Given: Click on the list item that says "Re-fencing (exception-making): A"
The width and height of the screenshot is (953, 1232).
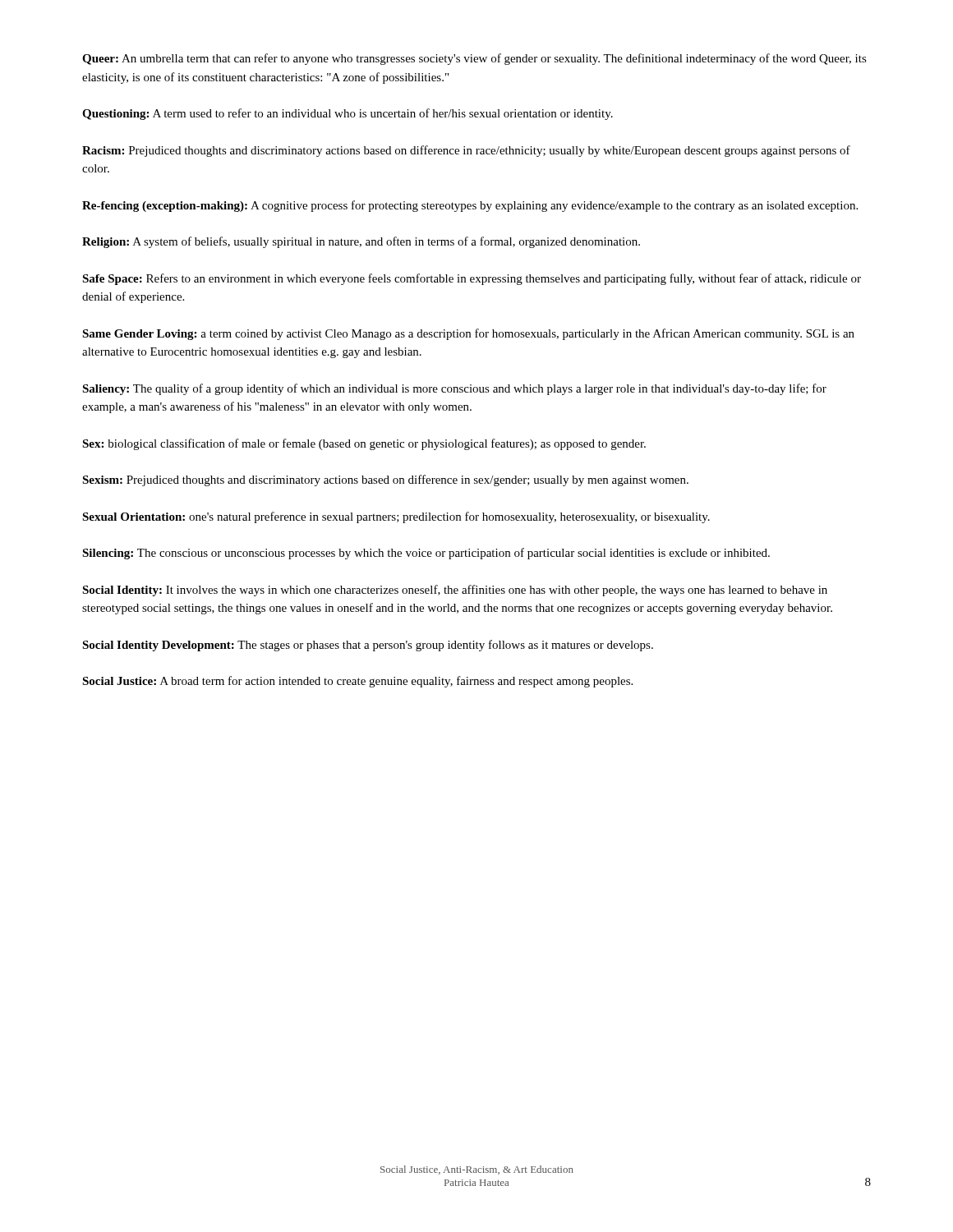Looking at the screenshot, I should click(470, 205).
